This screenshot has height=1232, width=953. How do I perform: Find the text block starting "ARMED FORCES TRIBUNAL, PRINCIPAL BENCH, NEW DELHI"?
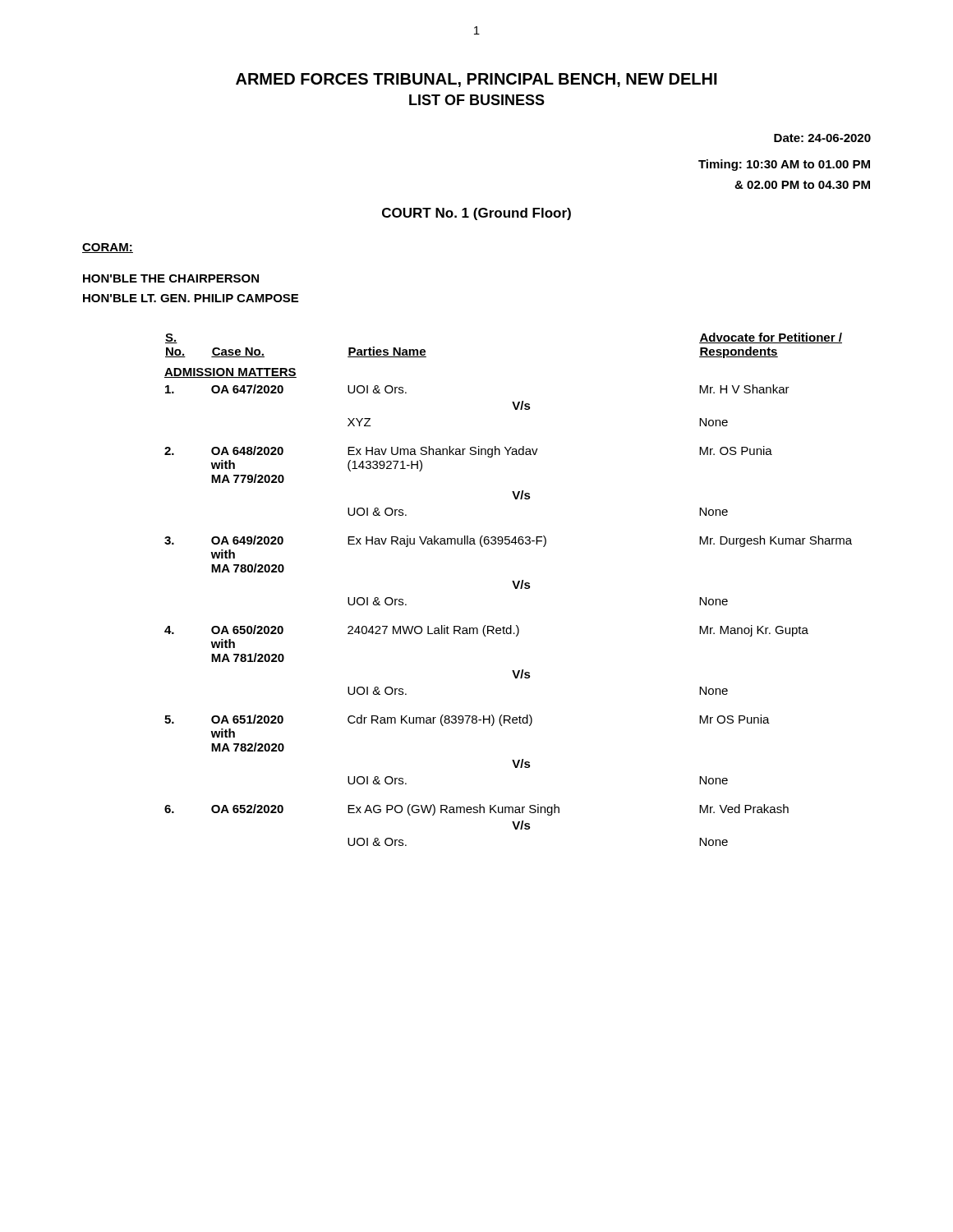(x=476, y=90)
